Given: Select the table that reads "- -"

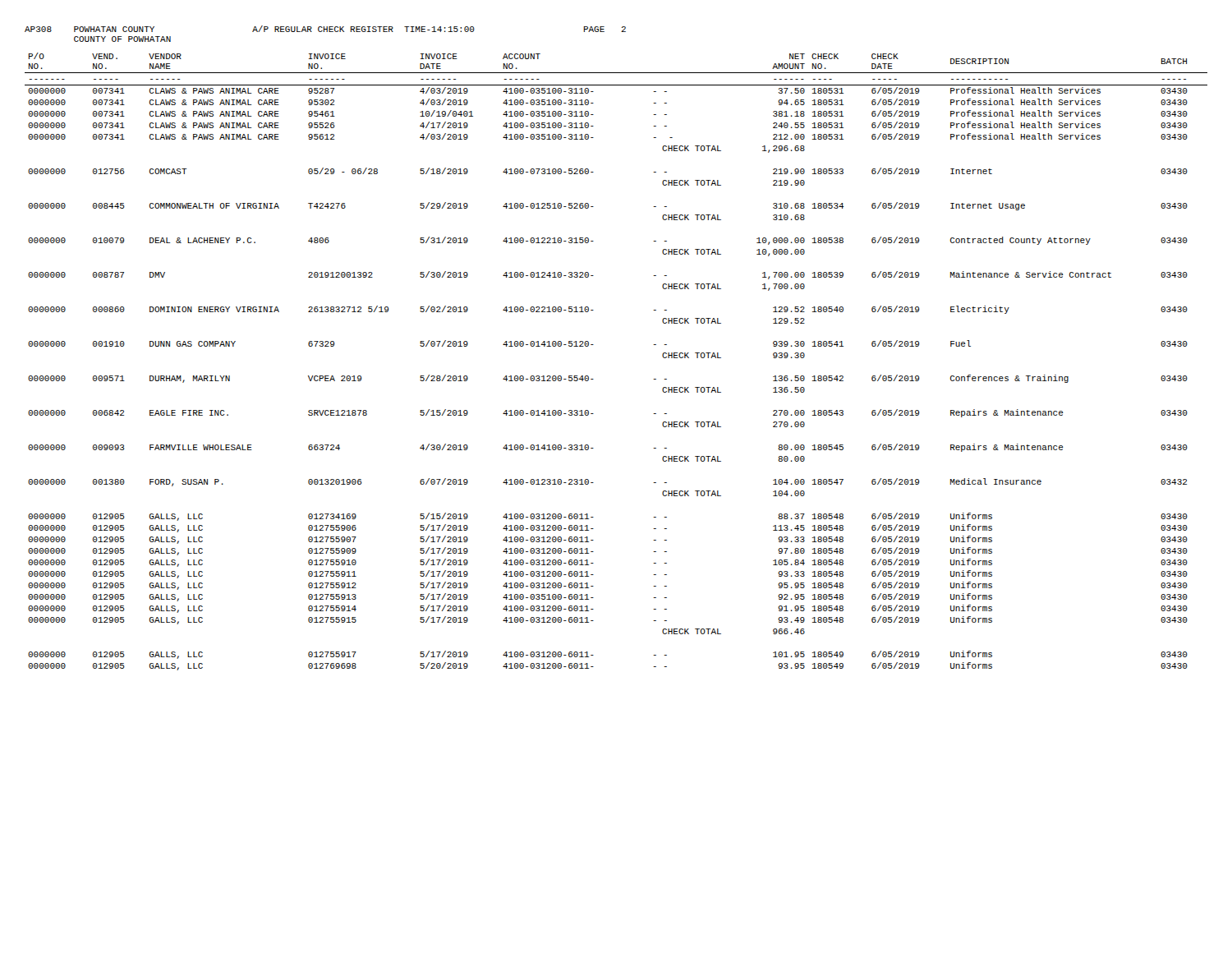Looking at the screenshot, I should click(x=616, y=361).
